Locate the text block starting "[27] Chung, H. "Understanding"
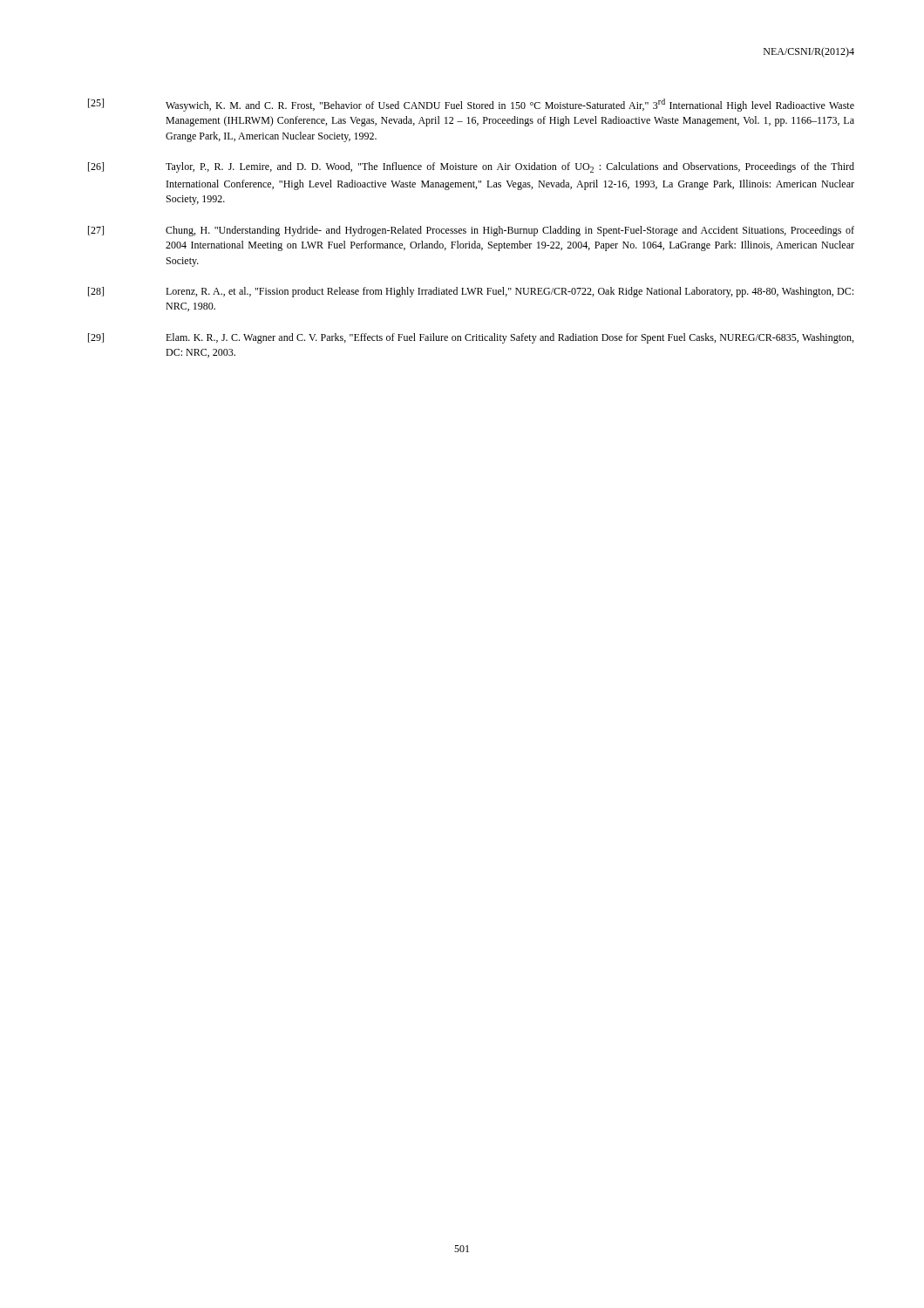The image size is (924, 1308). (x=471, y=246)
